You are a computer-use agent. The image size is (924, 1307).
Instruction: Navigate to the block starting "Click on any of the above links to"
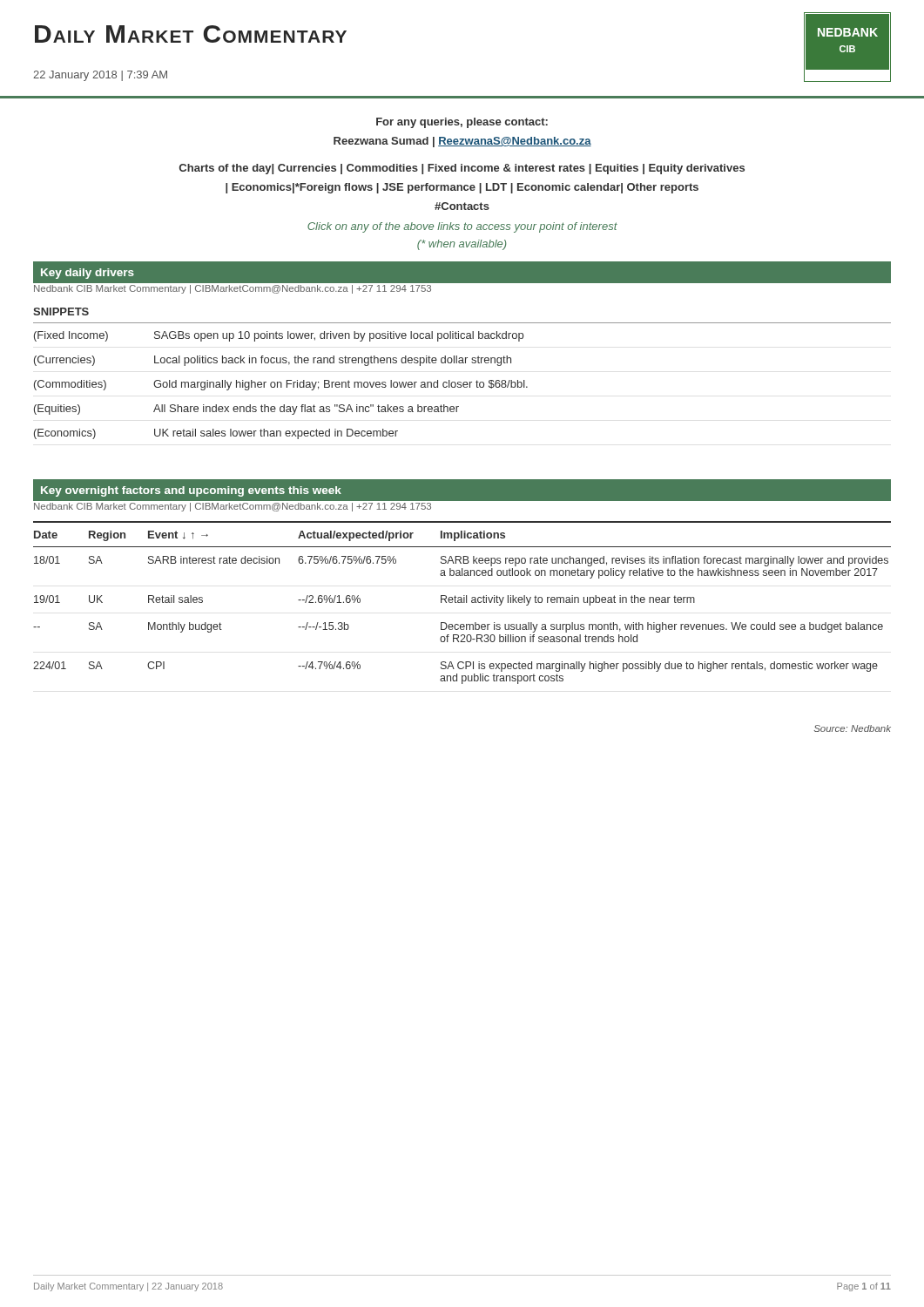tap(462, 226)
